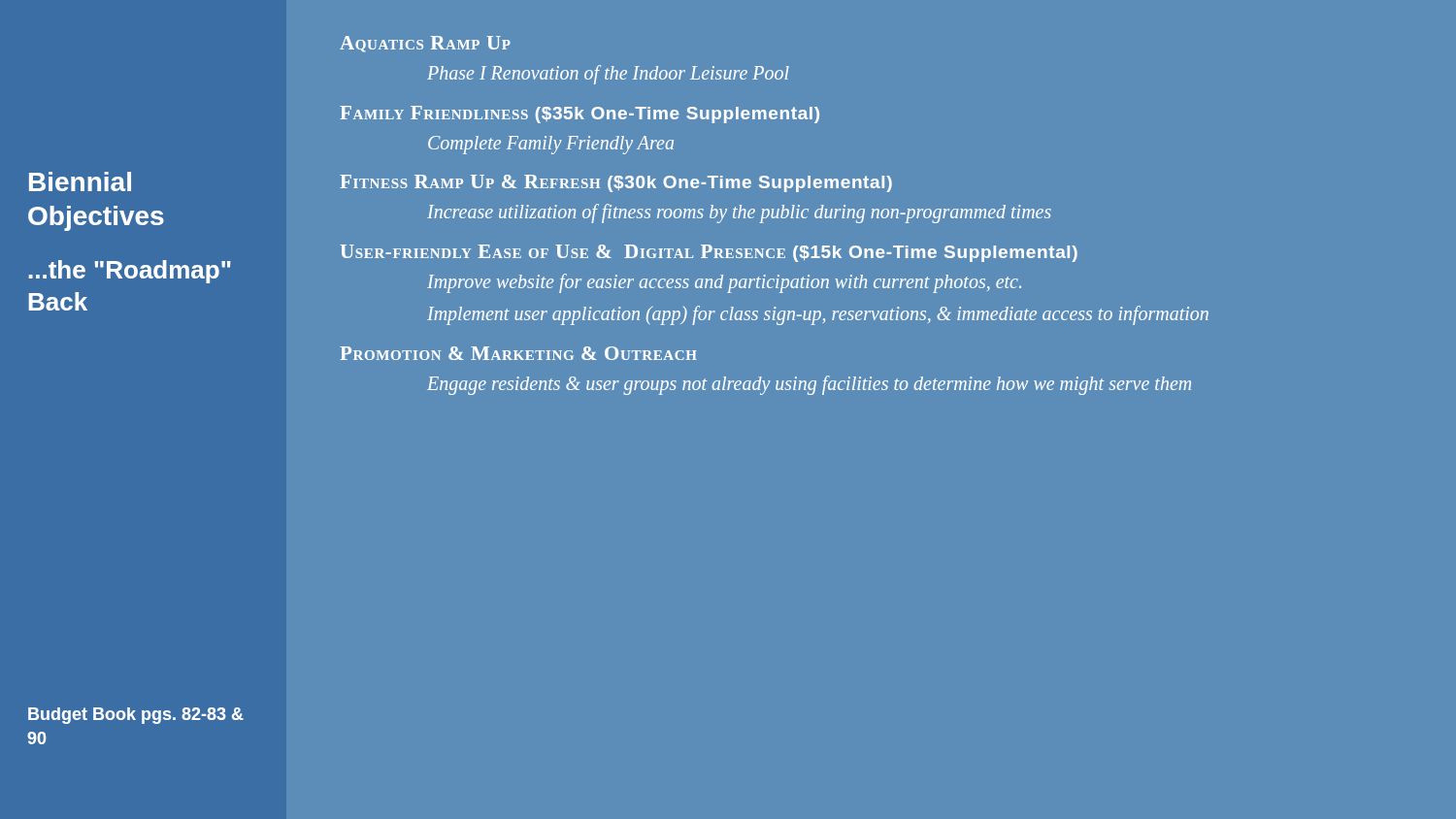The width and height of the screenshot is (1456, 819).
Task: Click the passage that begins "Implement user application (app) for class sign-up,"
Action: [818, 314]
